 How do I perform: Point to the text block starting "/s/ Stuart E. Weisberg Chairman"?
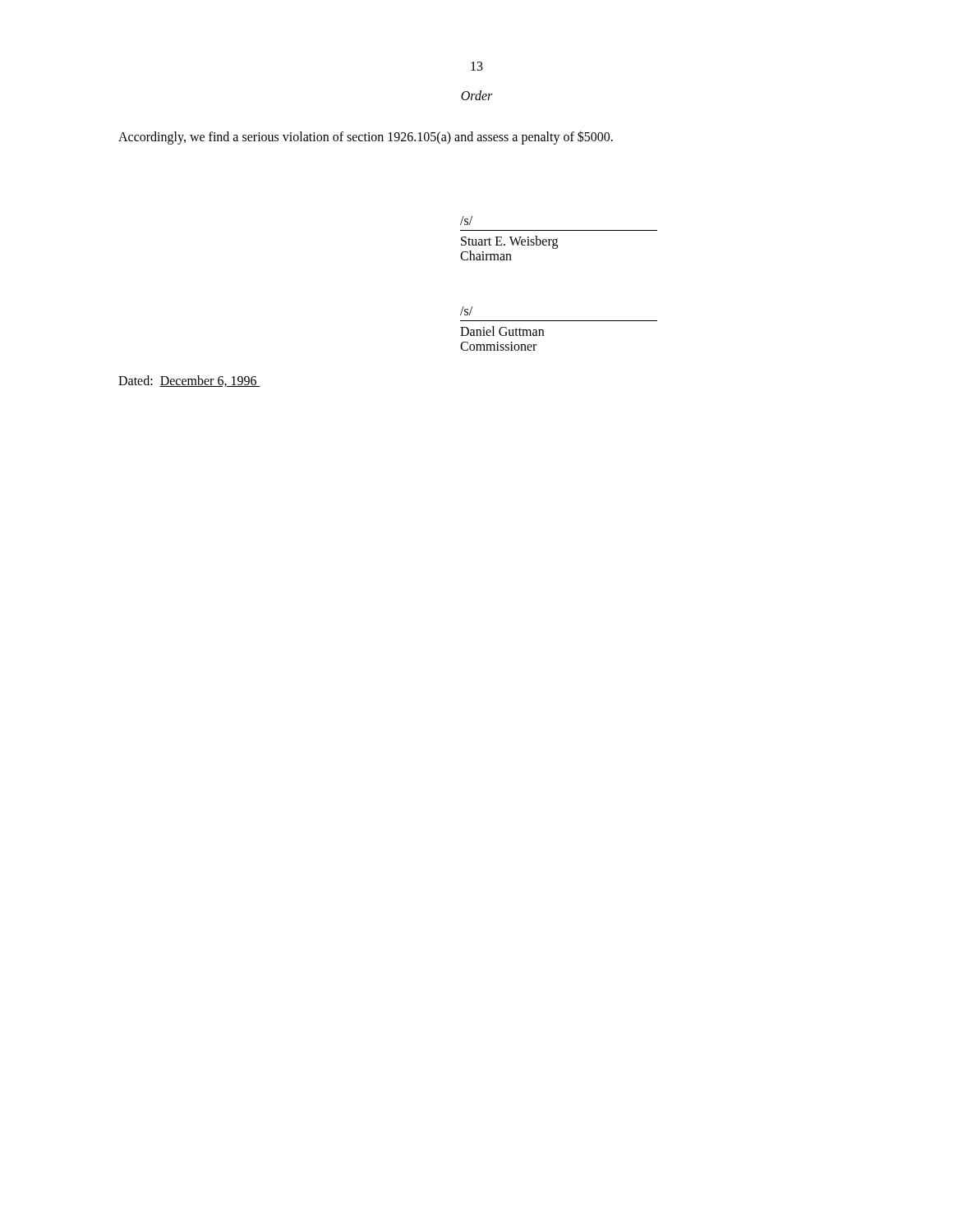click(x=616, y=239)
